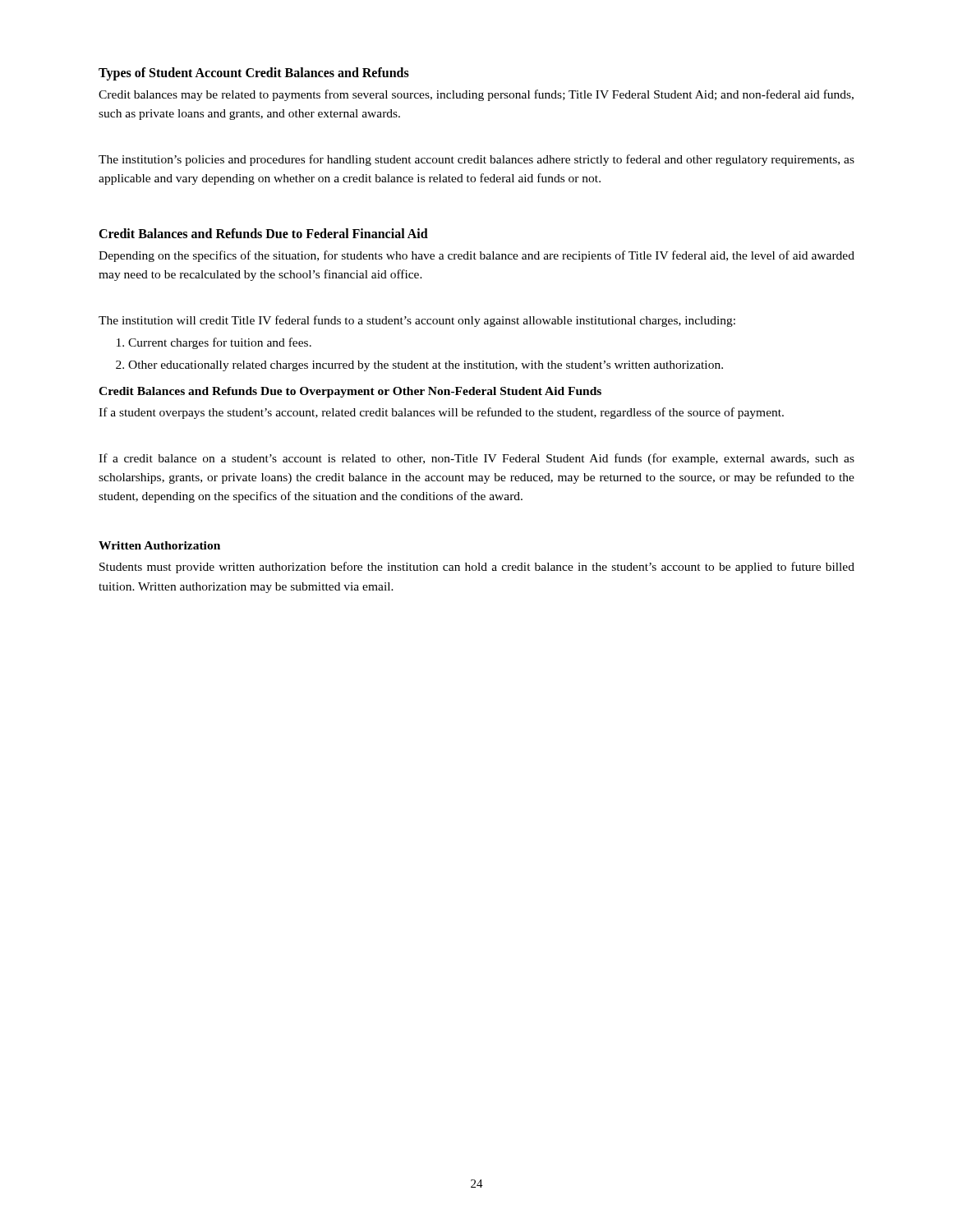Locate the passage starting "Credit balances may be"

point(476,104)
